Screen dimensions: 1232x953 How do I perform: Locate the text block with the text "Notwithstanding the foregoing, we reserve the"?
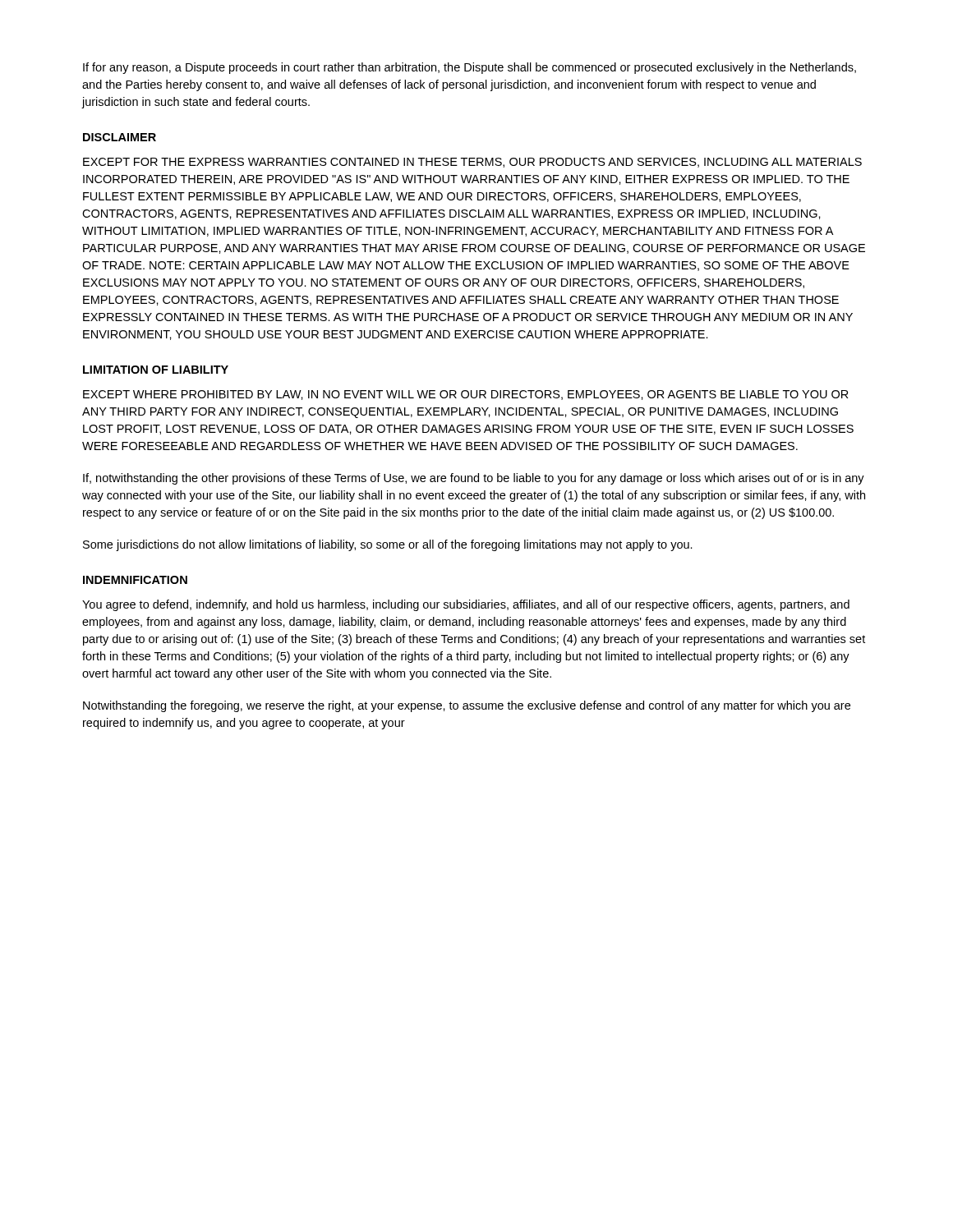[x=467, y=714]
